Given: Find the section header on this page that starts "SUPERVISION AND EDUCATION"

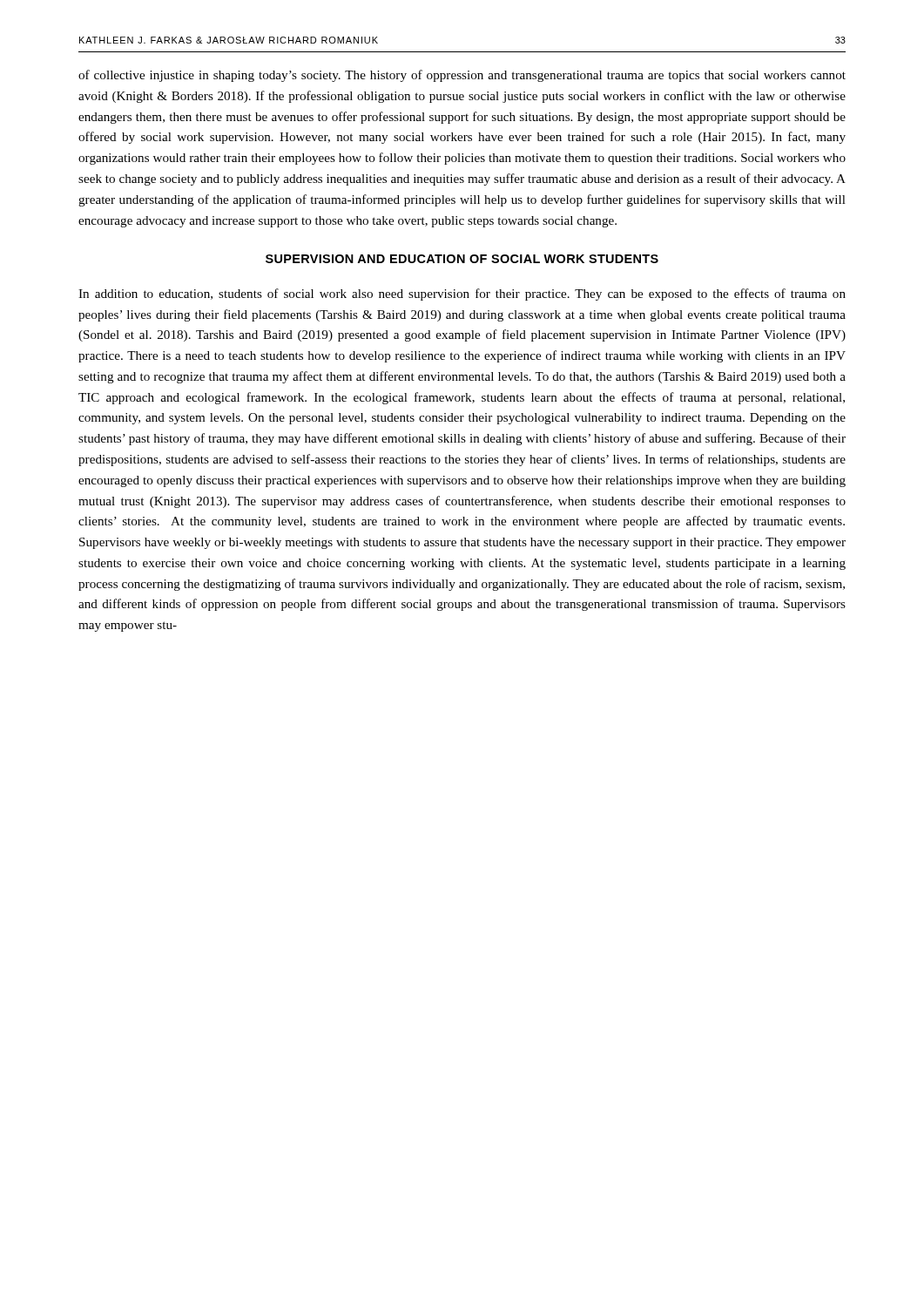Looking at the screenshot, I should coord(462,259).
